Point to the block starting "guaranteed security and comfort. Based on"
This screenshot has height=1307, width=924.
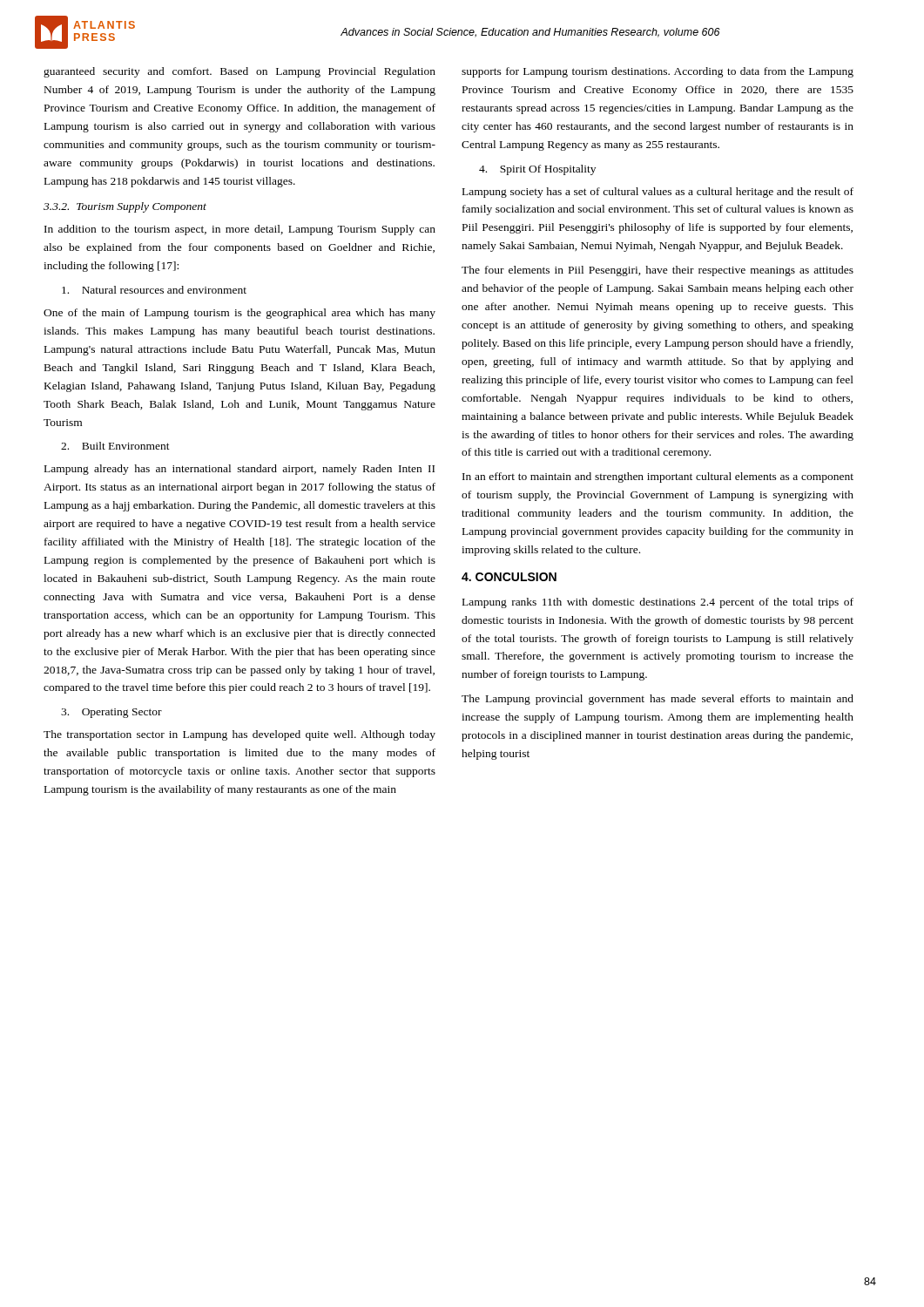coord(240,127)
